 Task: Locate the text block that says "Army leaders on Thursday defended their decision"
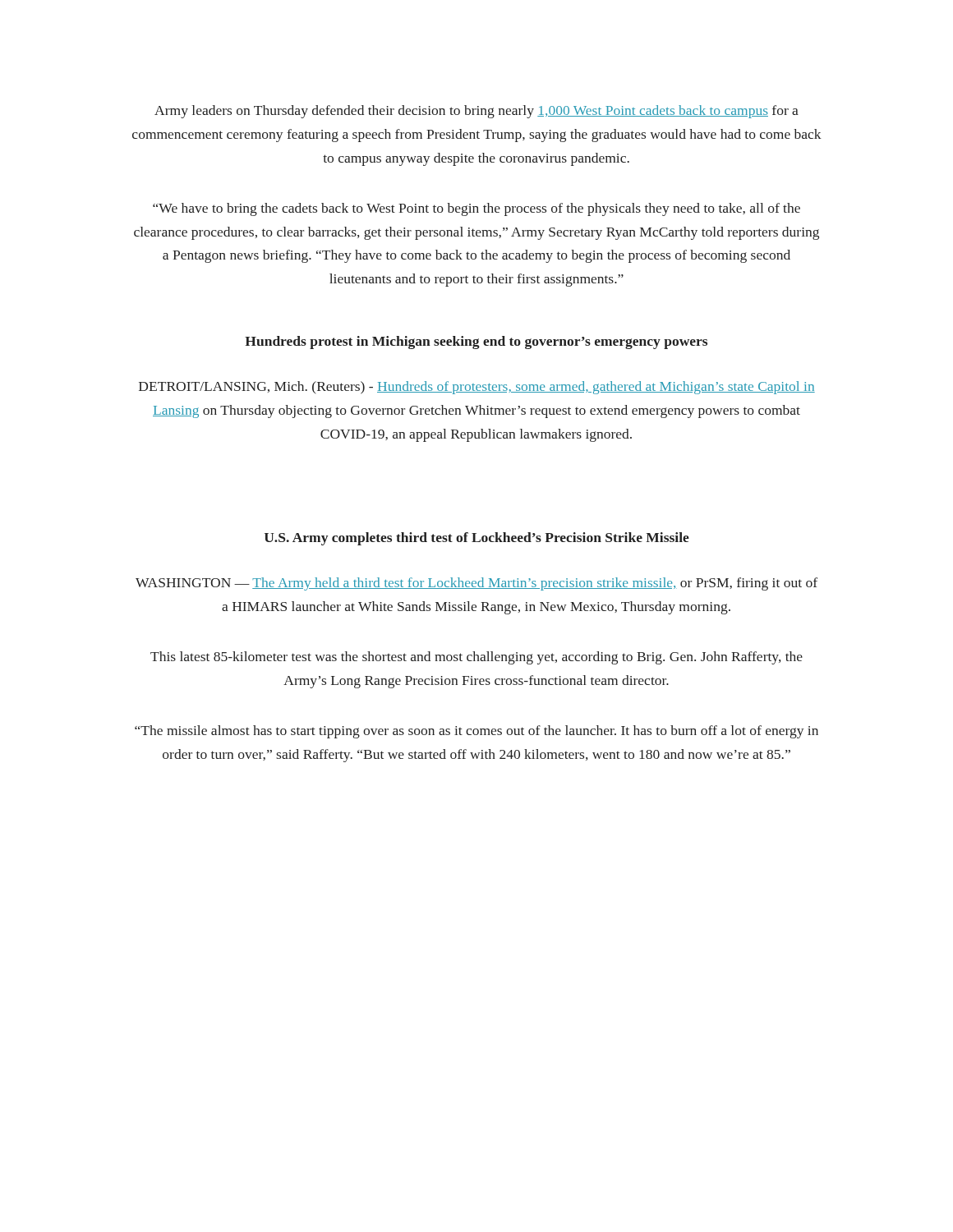click(x=476, y=134)
